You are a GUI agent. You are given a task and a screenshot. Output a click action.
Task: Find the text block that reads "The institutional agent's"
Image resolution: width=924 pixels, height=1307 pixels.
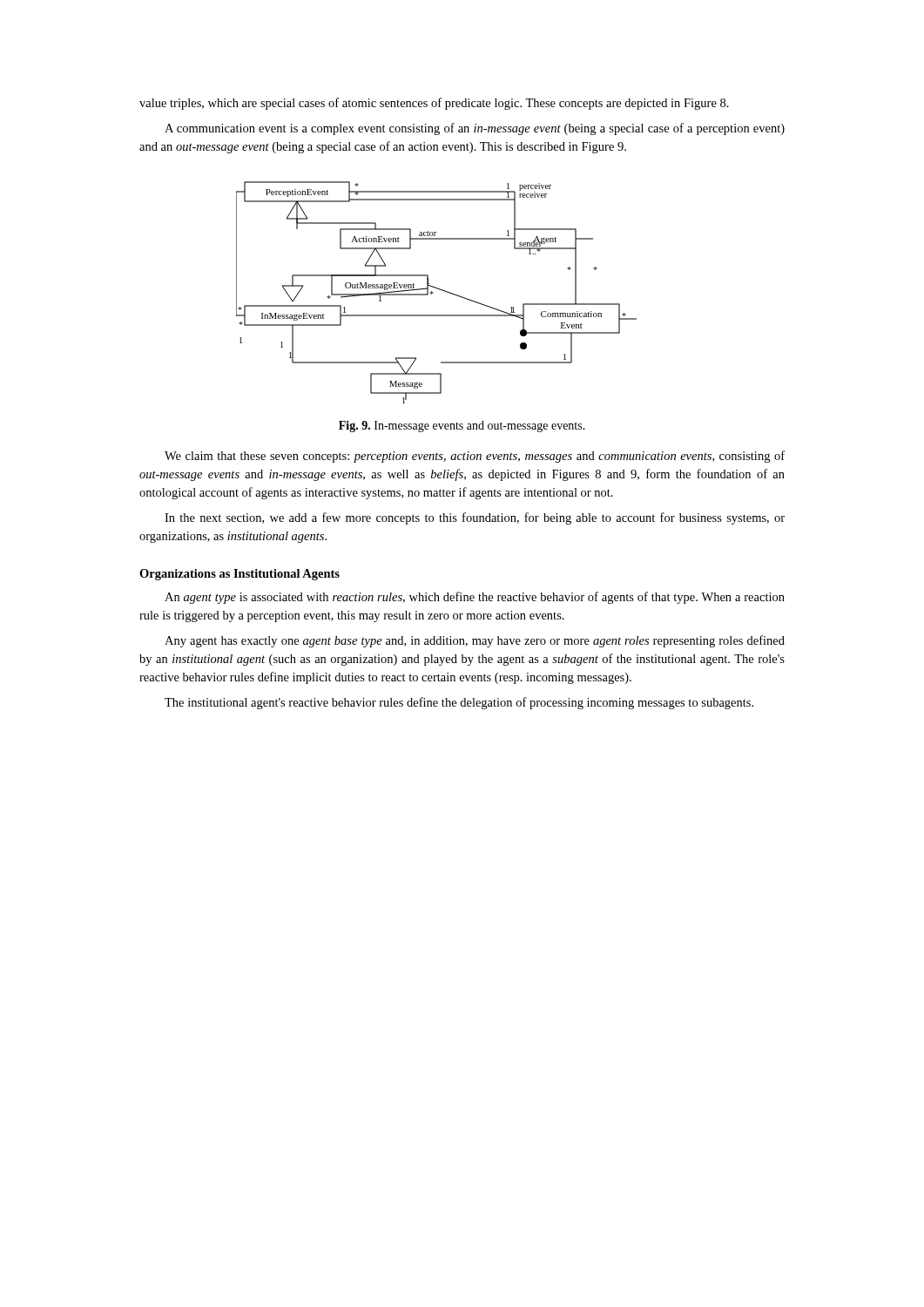pos(462,703)
